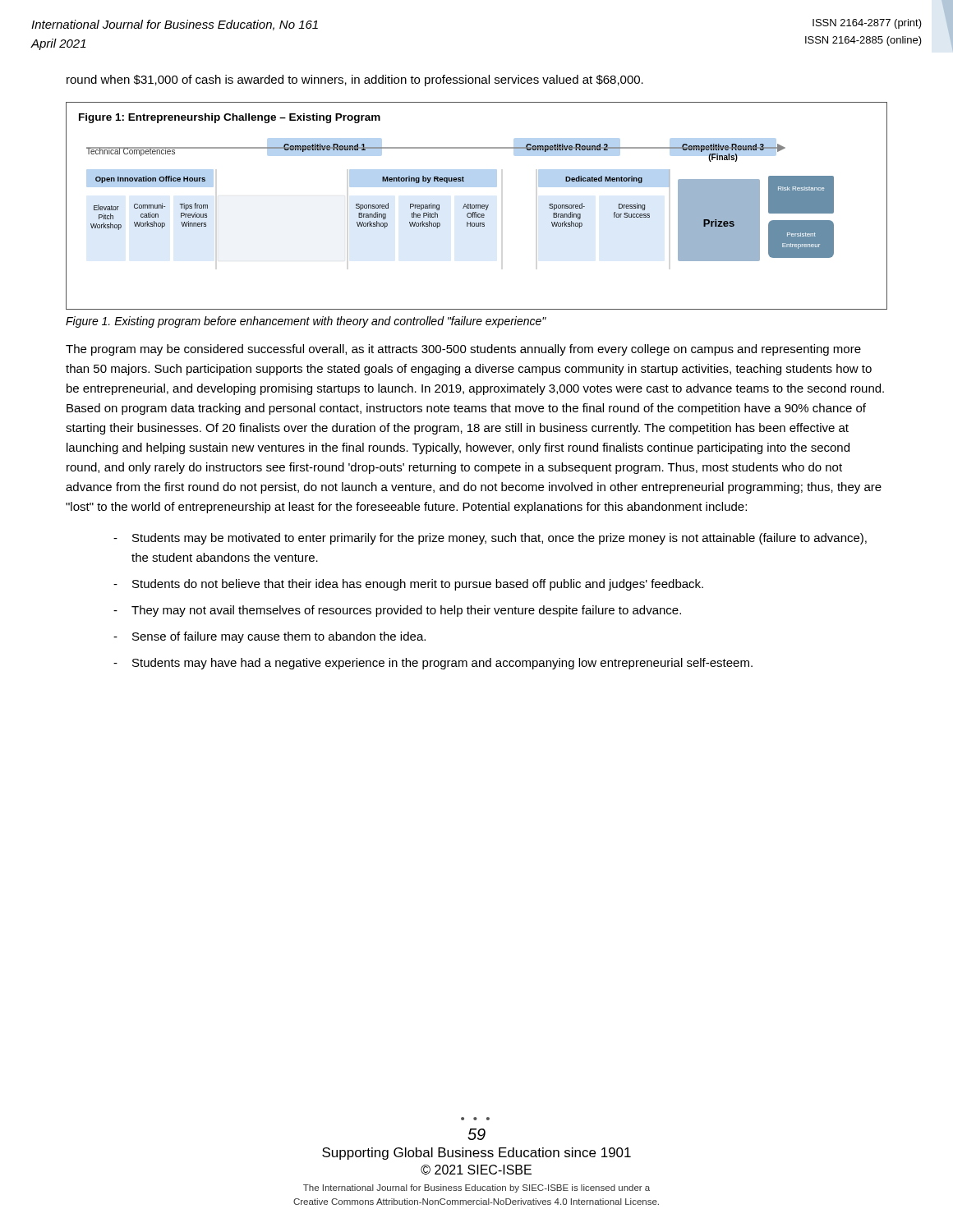953x1232 pixels.
Task: Navigate to the region starting "- They may not"
Action: pyautogui.click(x=407, y=610)
